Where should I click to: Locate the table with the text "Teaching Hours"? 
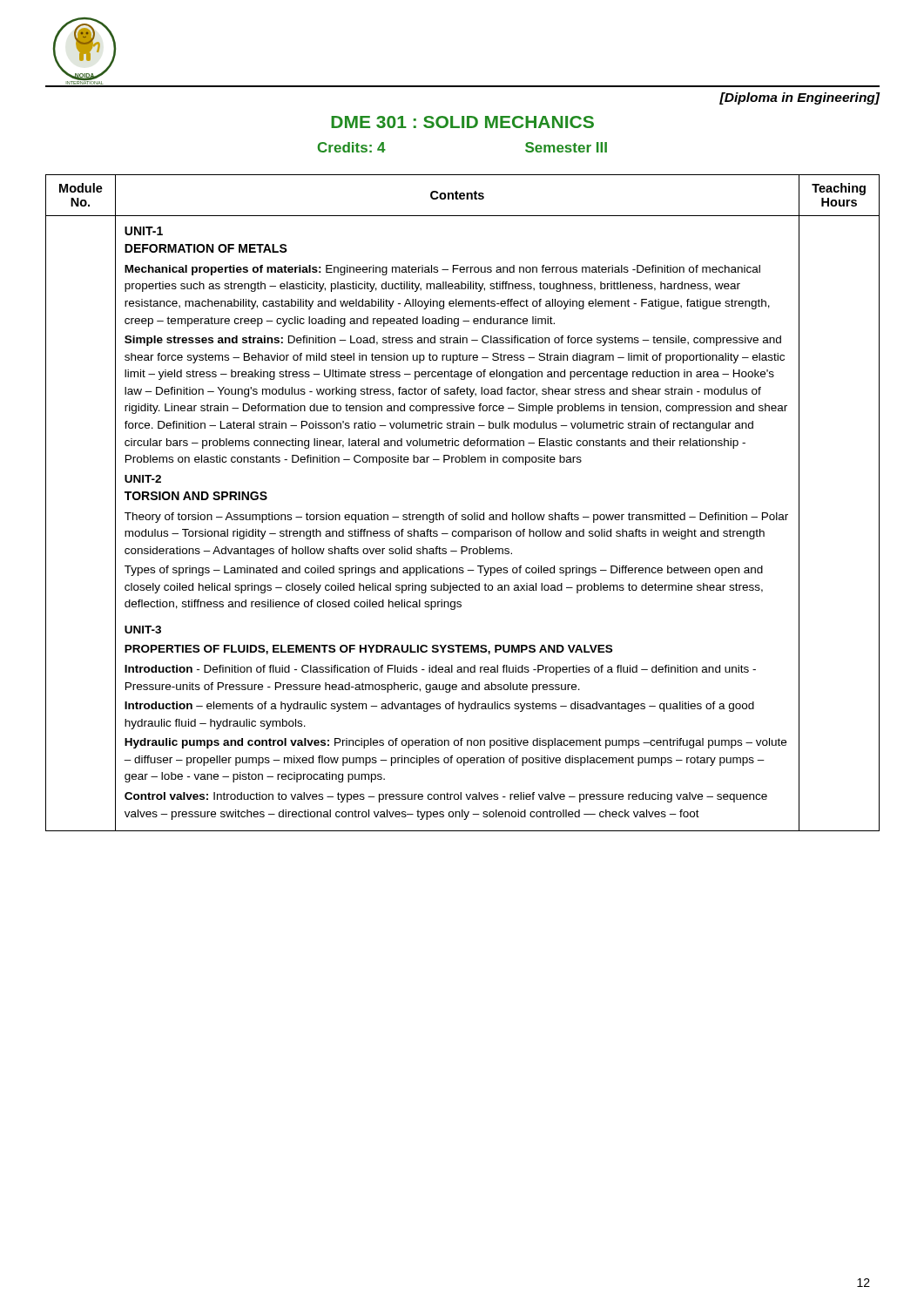pos(462,503)
